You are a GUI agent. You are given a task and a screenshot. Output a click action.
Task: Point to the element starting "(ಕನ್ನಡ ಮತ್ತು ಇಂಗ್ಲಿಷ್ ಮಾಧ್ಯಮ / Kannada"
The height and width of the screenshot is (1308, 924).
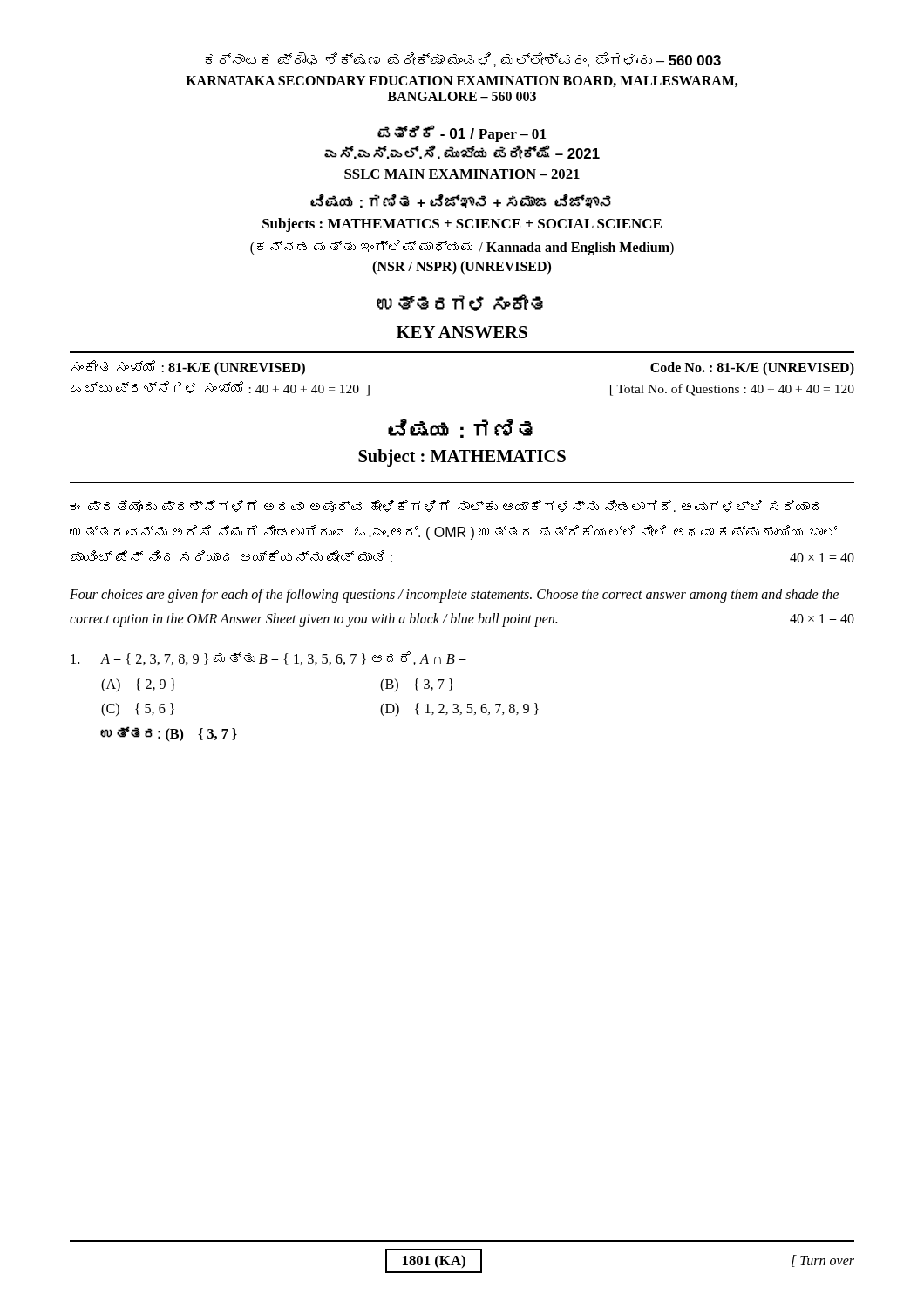[462, 257]
